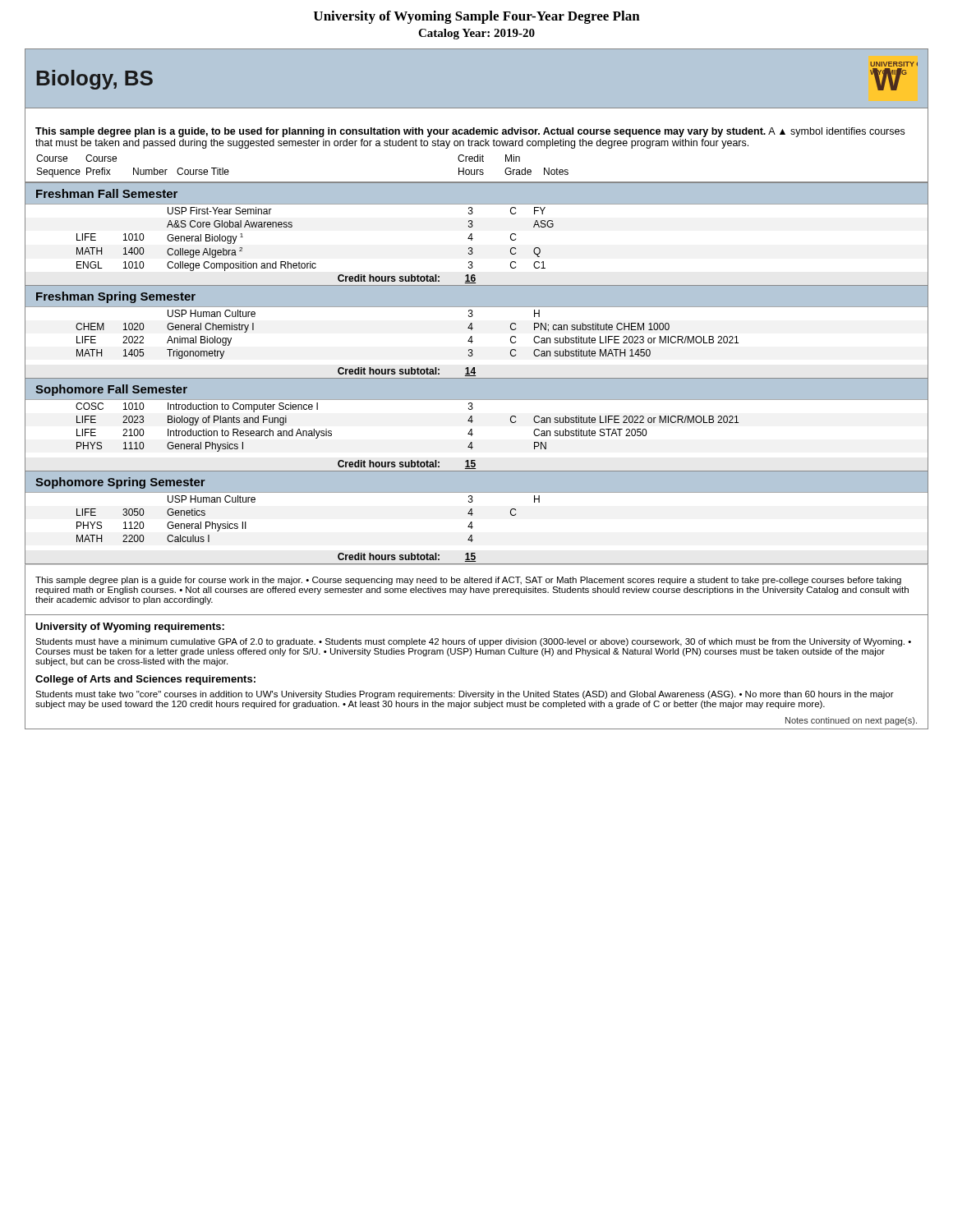Find the text block starting "Freshman Fall Semester"
Image resolution: width=953 pixels, height=1232 pixels.
107,193
